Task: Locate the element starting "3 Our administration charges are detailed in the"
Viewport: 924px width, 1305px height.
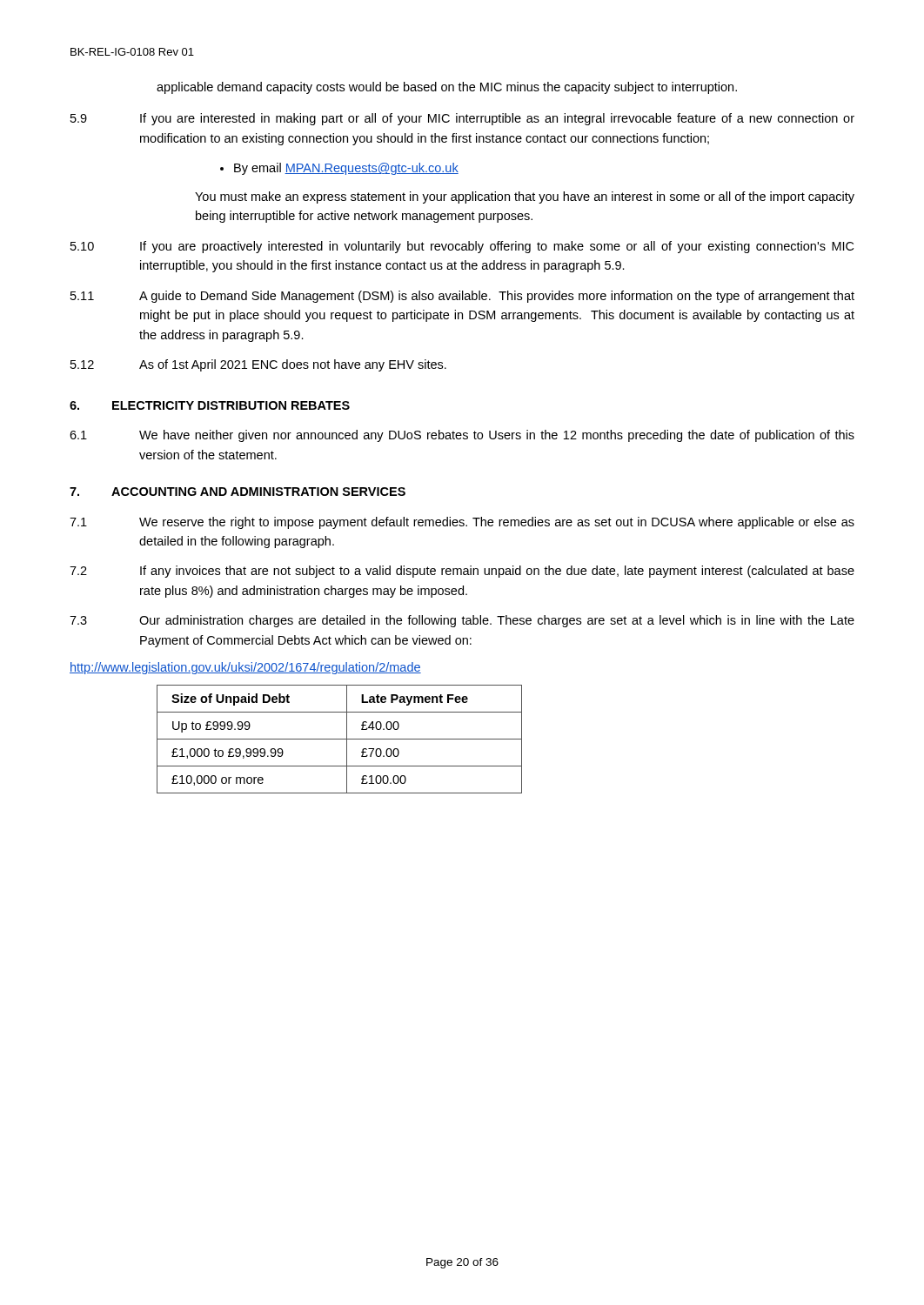Action: pos(462,631)
